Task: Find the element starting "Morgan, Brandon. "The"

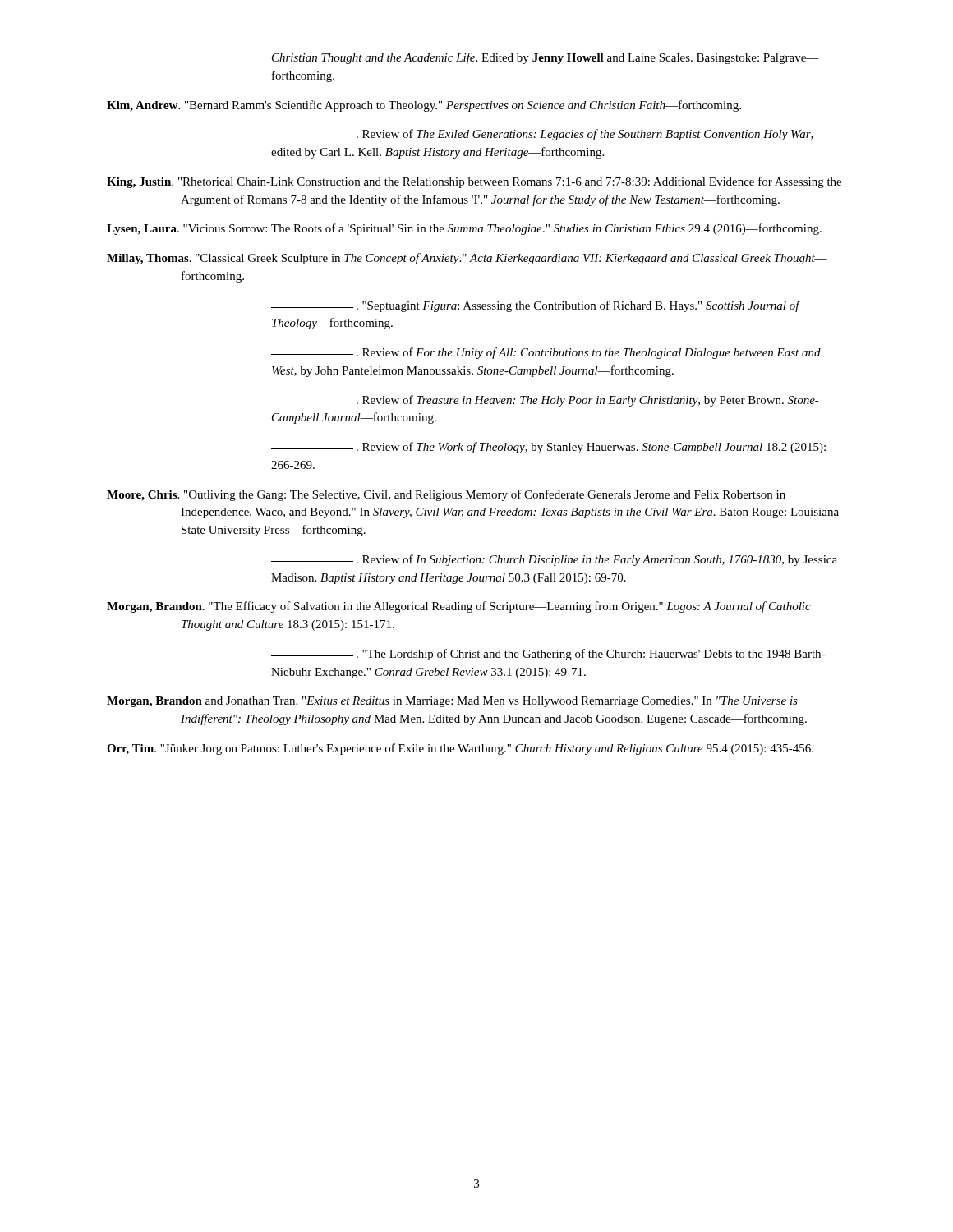Action: click(x=476, y=616)
